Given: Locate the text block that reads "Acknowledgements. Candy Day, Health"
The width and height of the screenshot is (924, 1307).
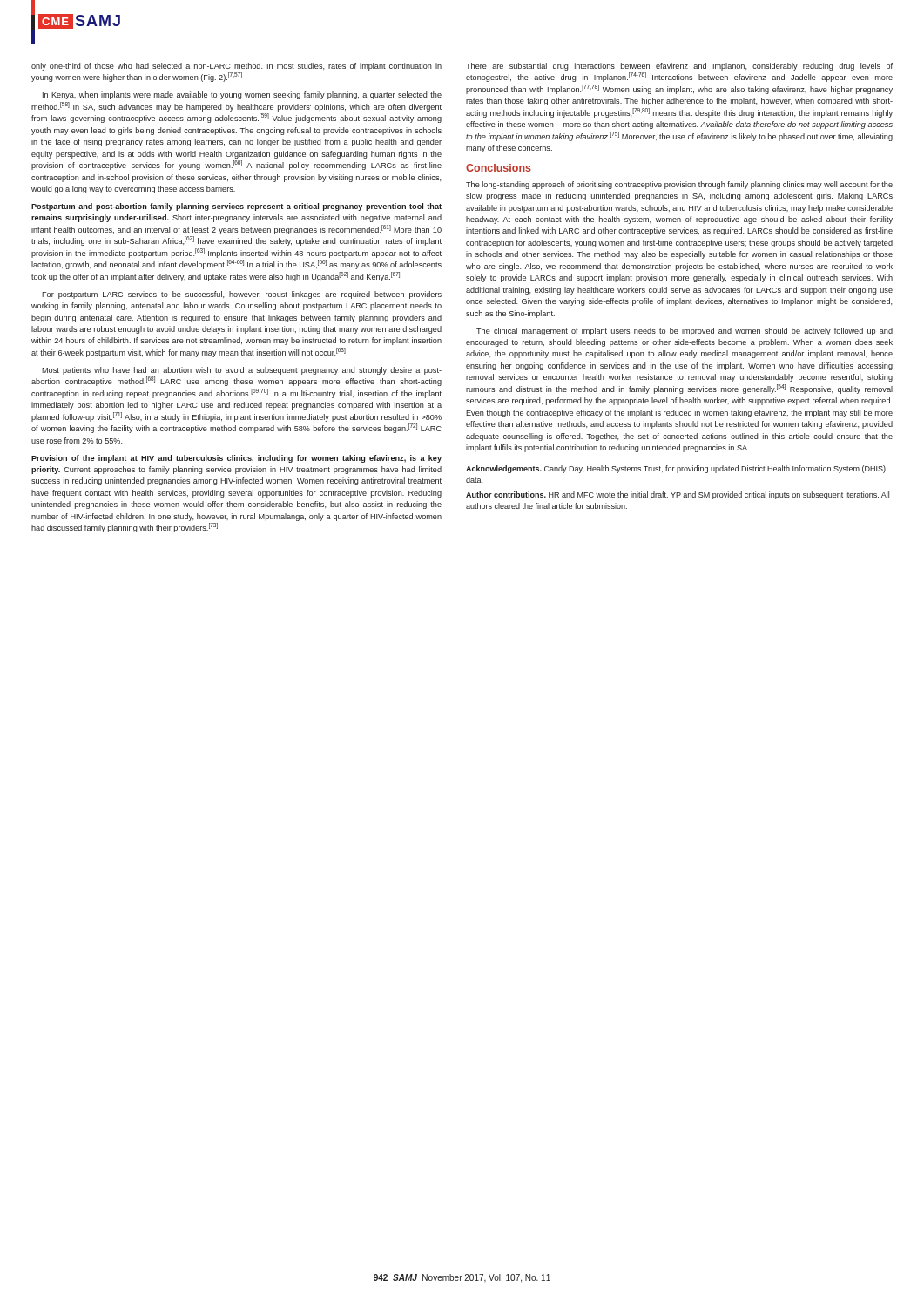Looking at the screenshot, I should pyautogui.click(x=679, y=488).
